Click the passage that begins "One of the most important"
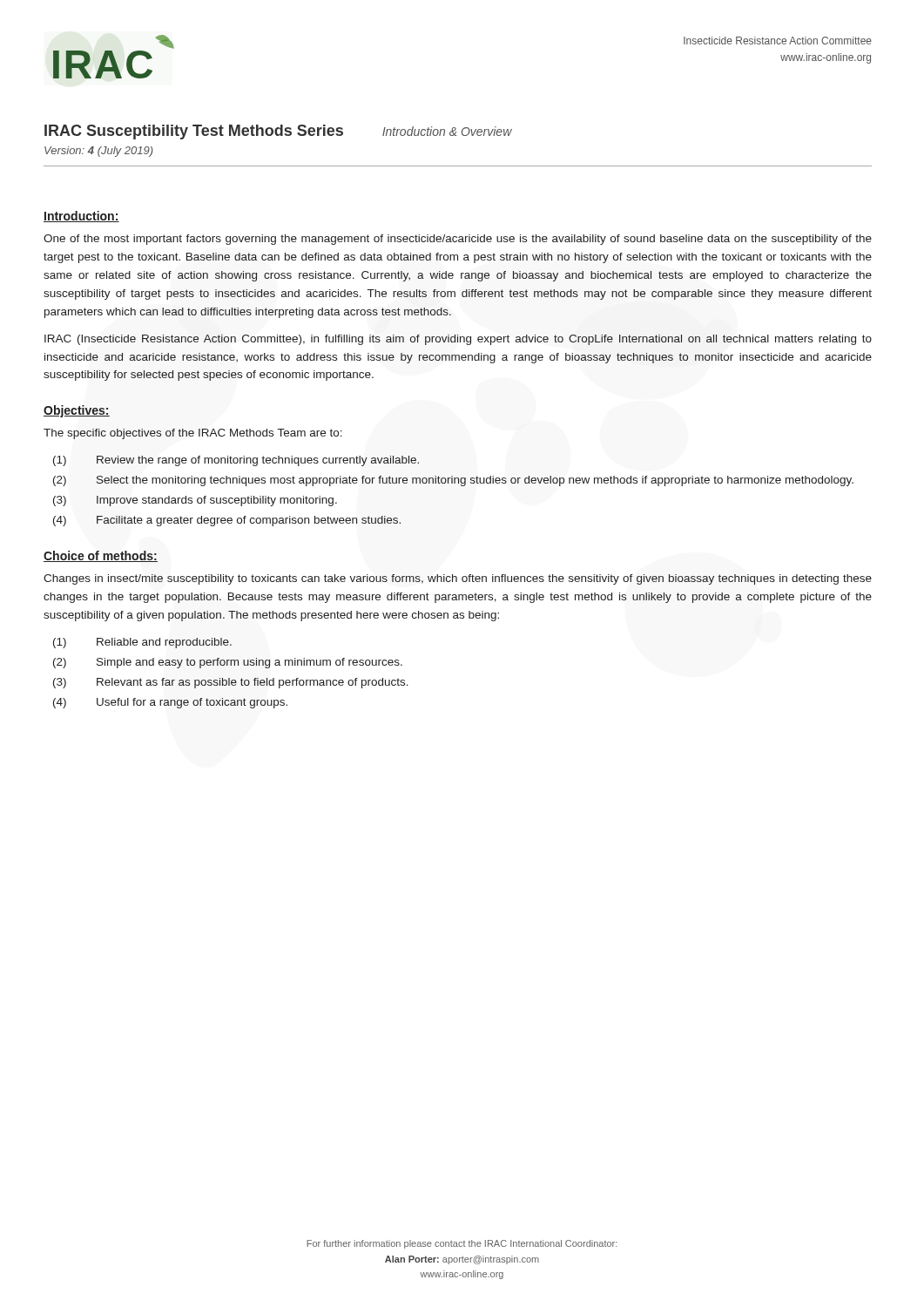 click(x=458, y=275)
